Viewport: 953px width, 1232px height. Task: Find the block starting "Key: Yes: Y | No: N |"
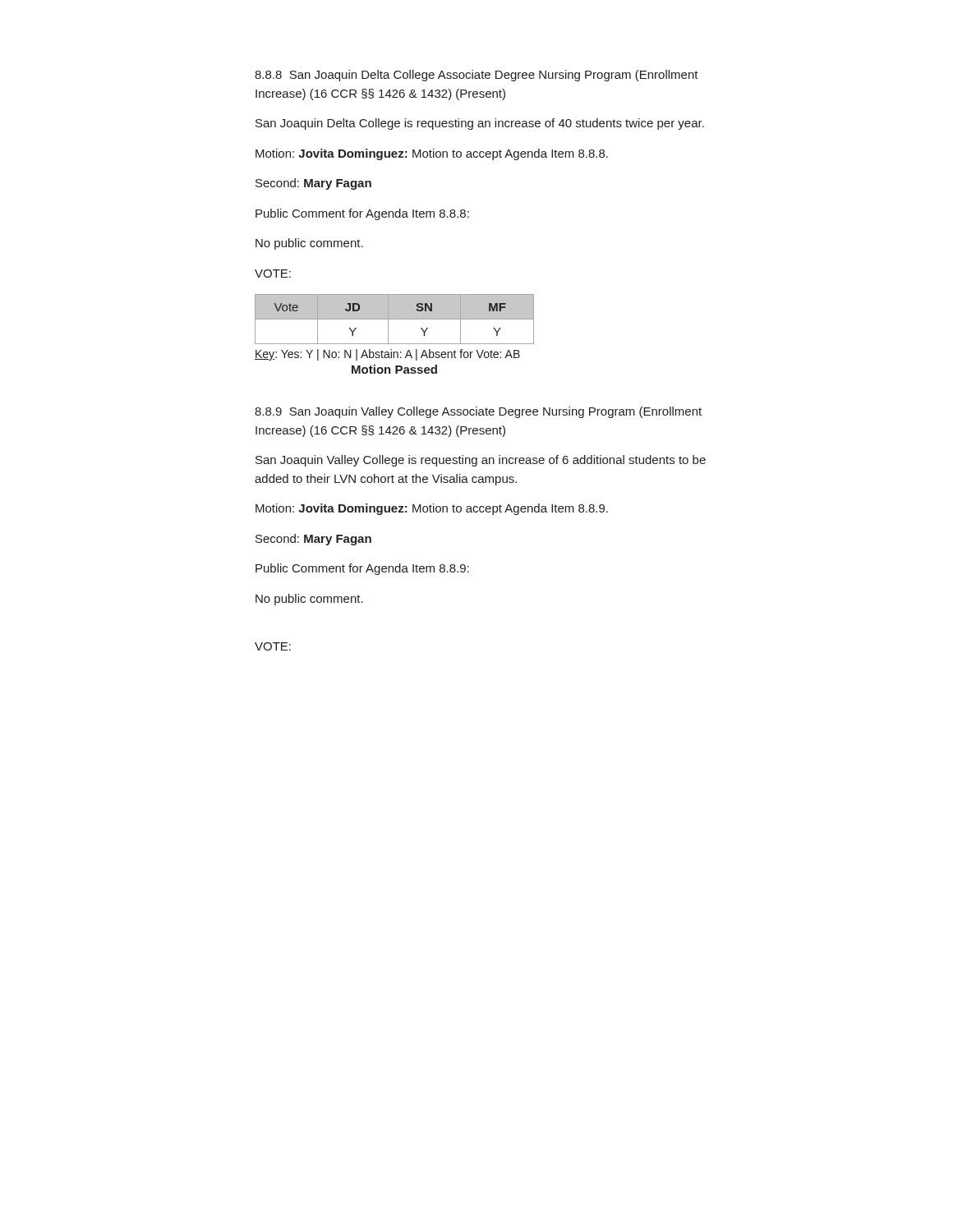click(x=387, y=354)
